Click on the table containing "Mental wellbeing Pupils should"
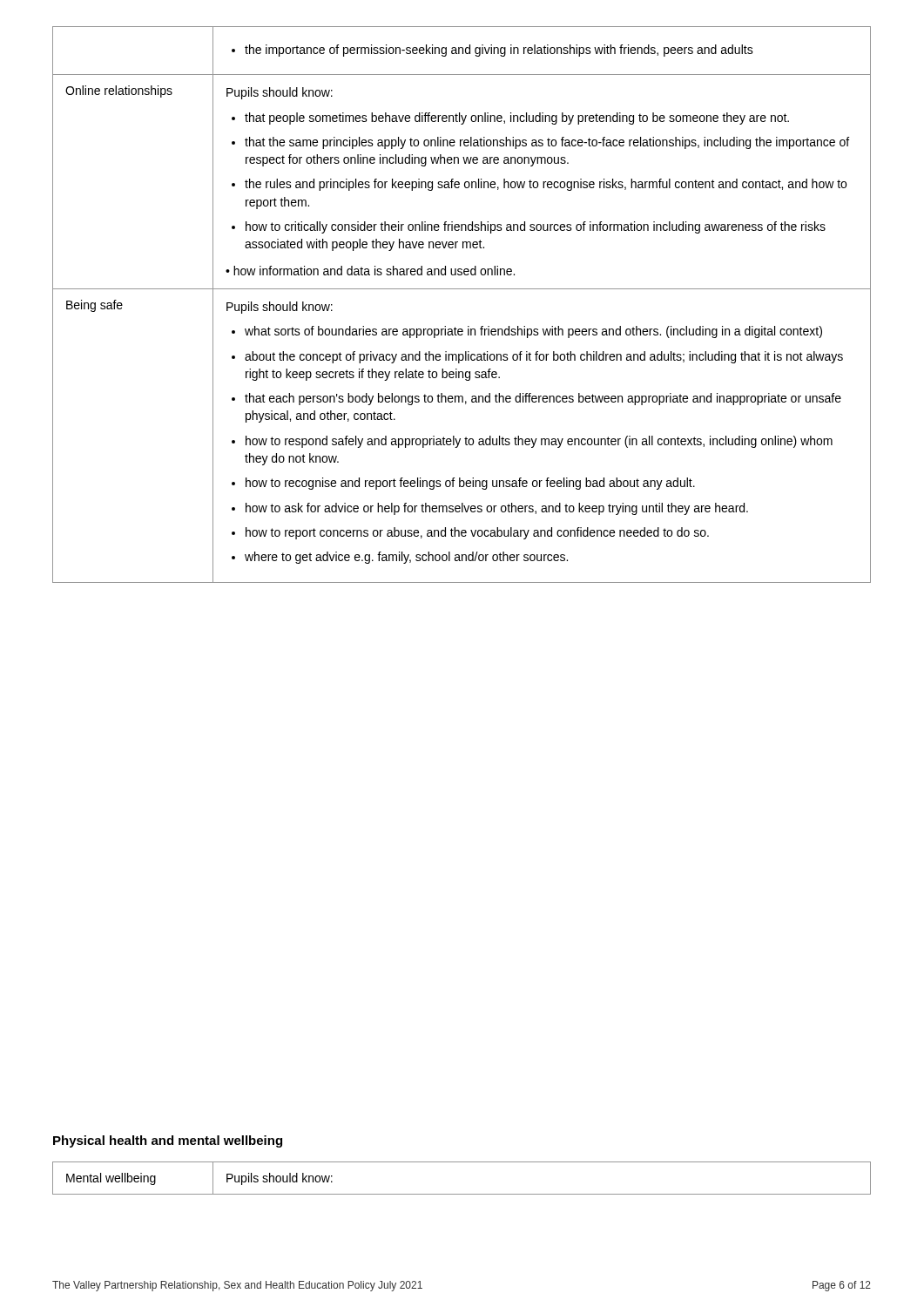 point(462,1178)
